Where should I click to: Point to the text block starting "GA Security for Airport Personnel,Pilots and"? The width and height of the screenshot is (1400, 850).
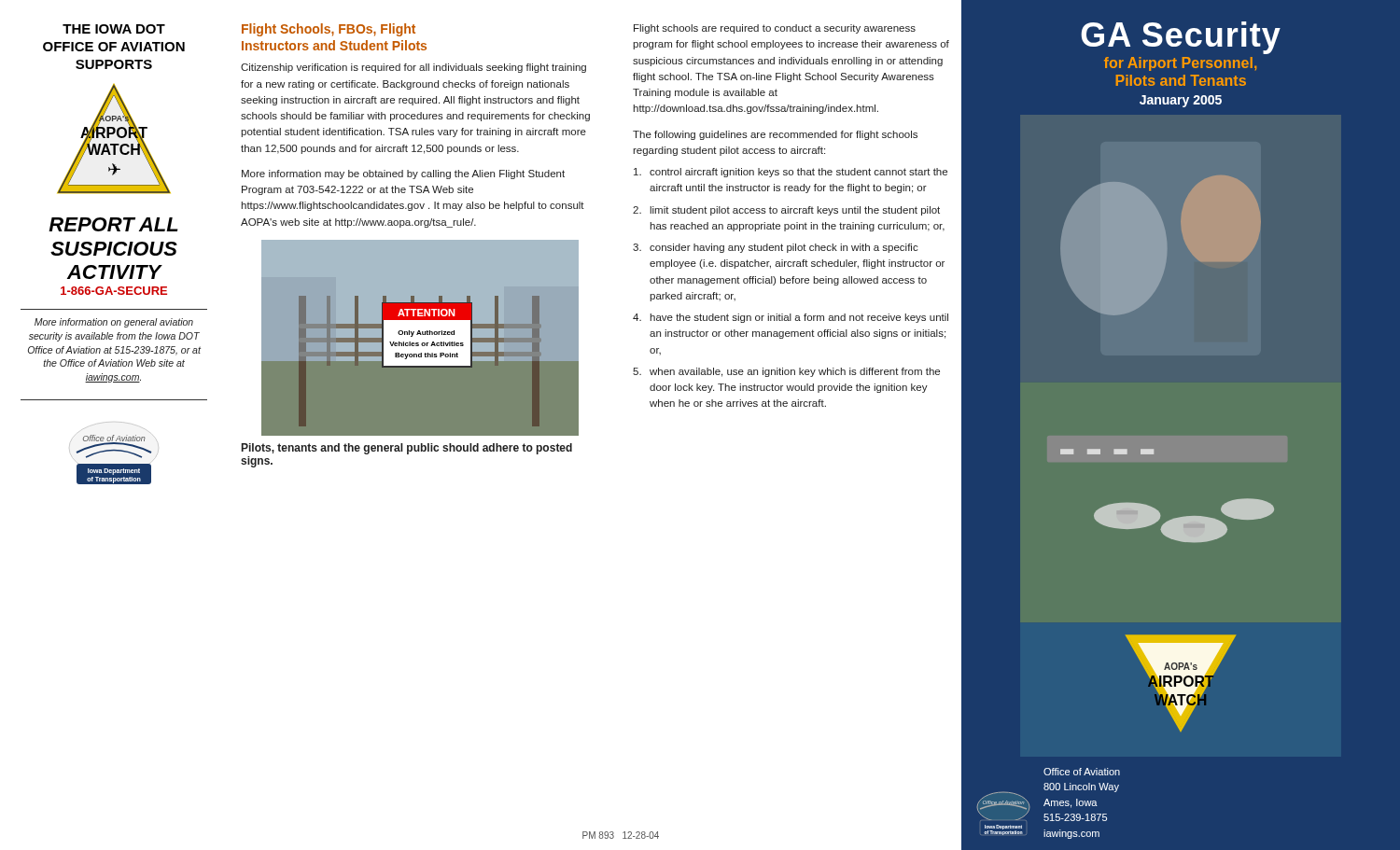click(1181, 62)
